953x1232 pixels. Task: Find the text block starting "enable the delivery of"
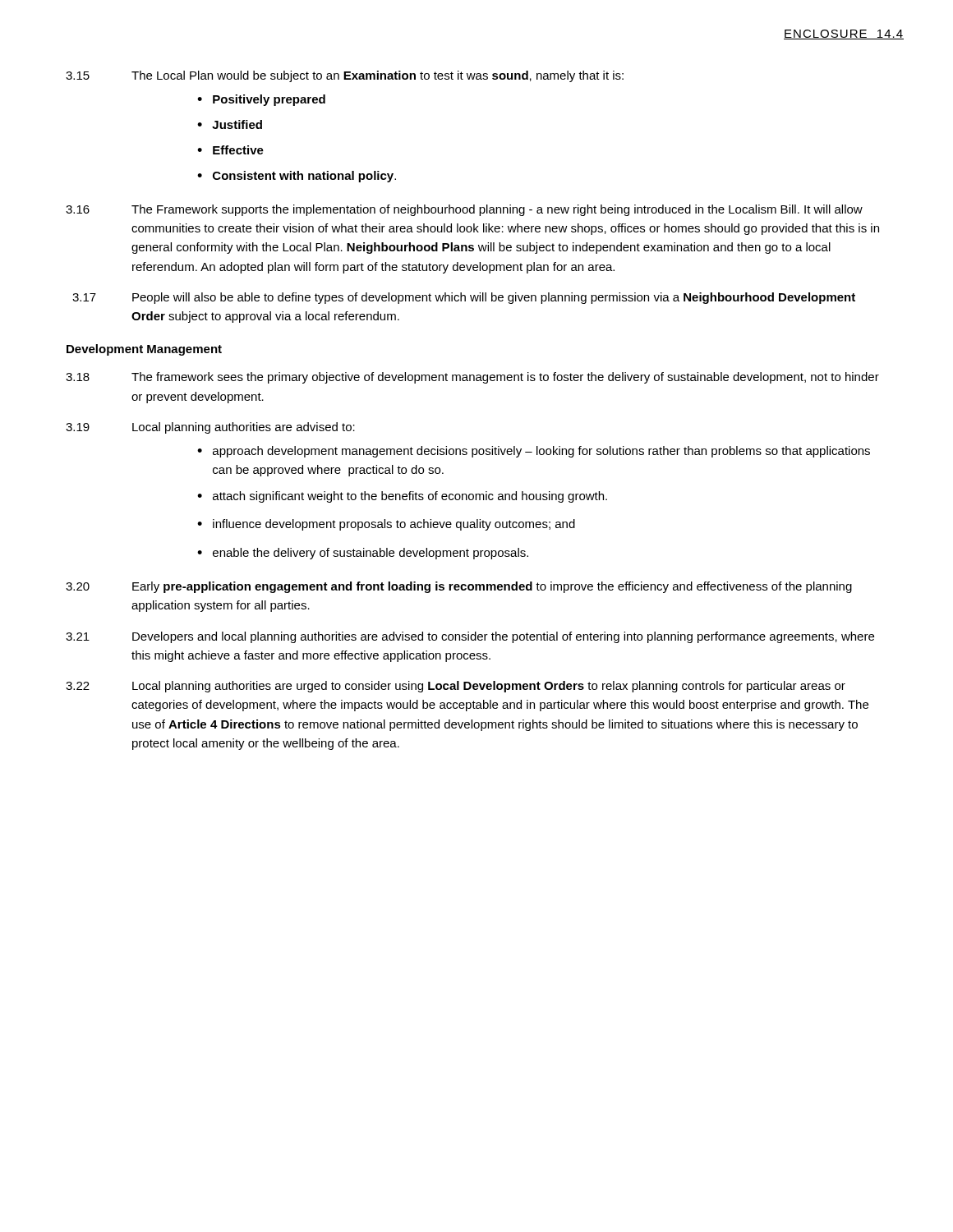371,553
